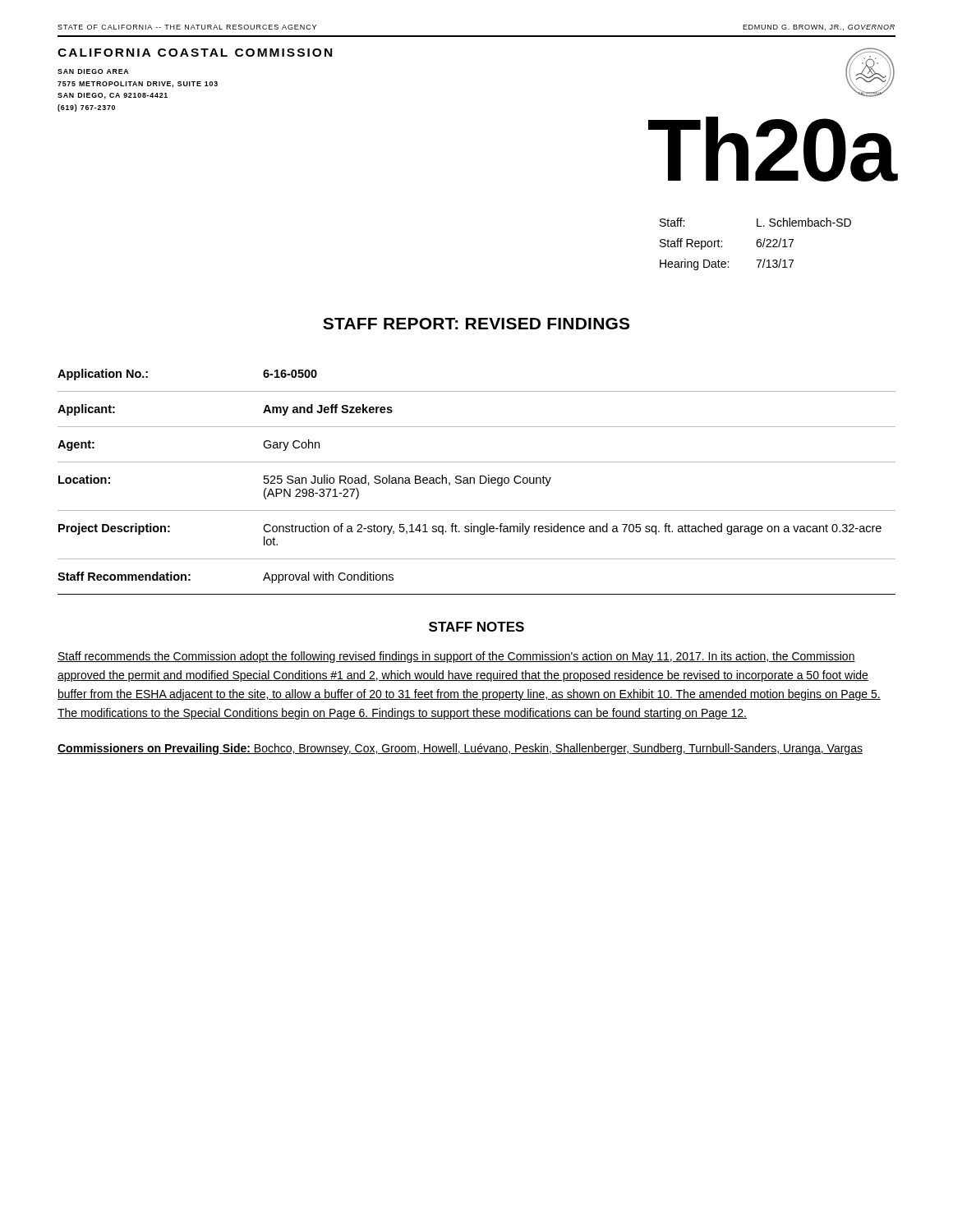This screenshot has height=1232, width=953.
Task: Point to the passage starting "STAFF NOTES"
Action: pos(476,627)
